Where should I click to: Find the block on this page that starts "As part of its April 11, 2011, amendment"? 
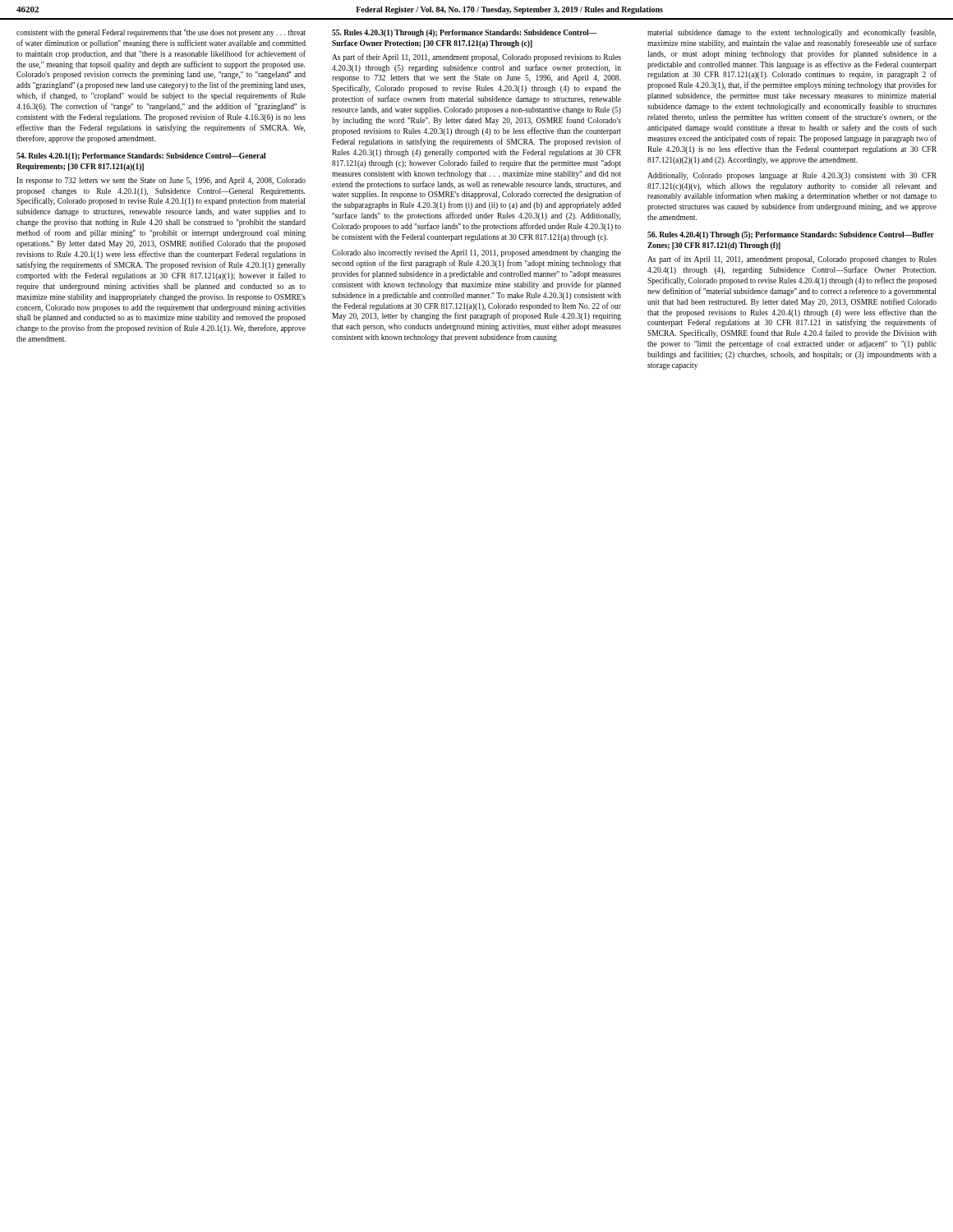click(x=792, y=313)
